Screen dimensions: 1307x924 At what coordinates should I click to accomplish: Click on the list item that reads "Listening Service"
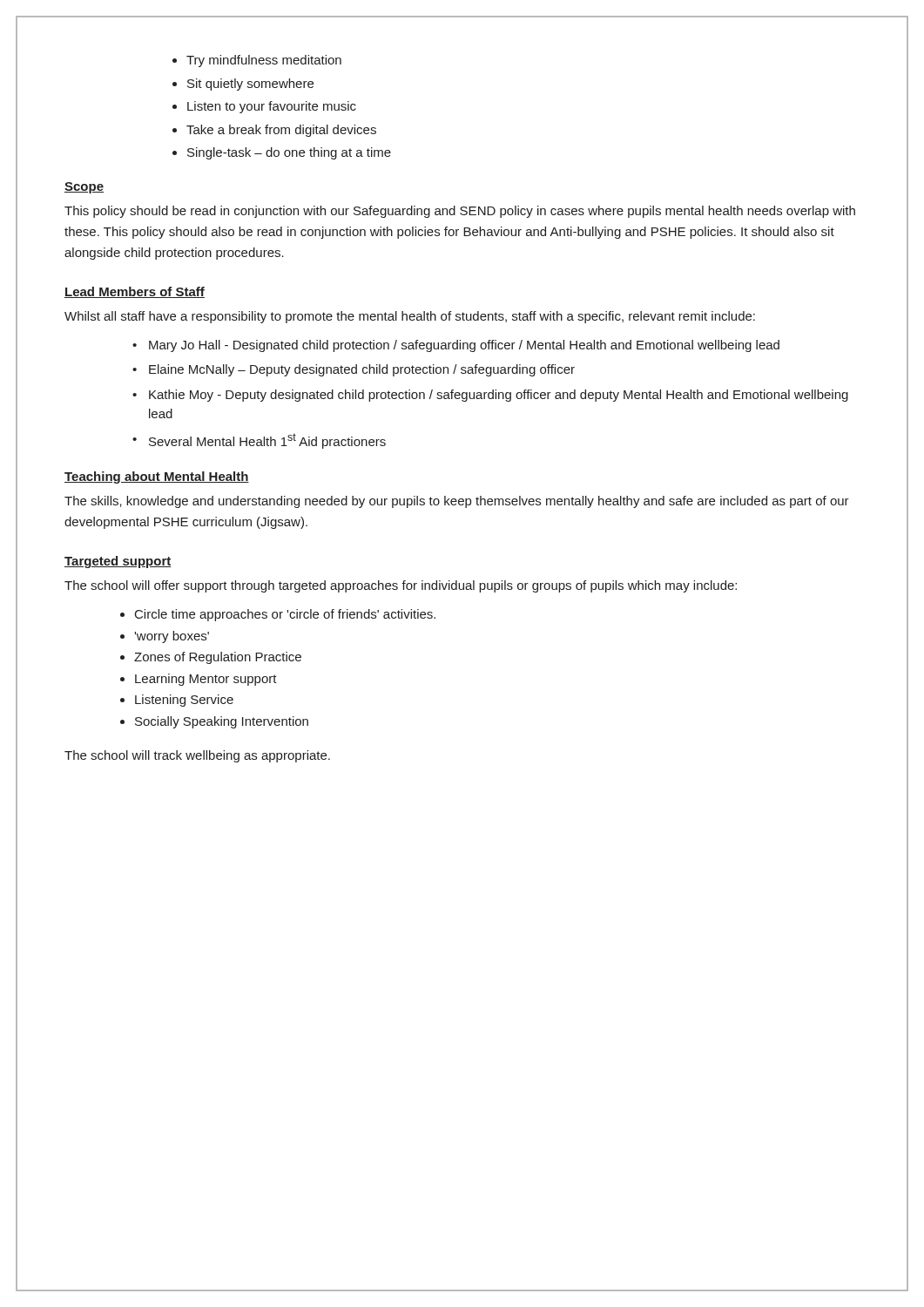pos(184,701)
